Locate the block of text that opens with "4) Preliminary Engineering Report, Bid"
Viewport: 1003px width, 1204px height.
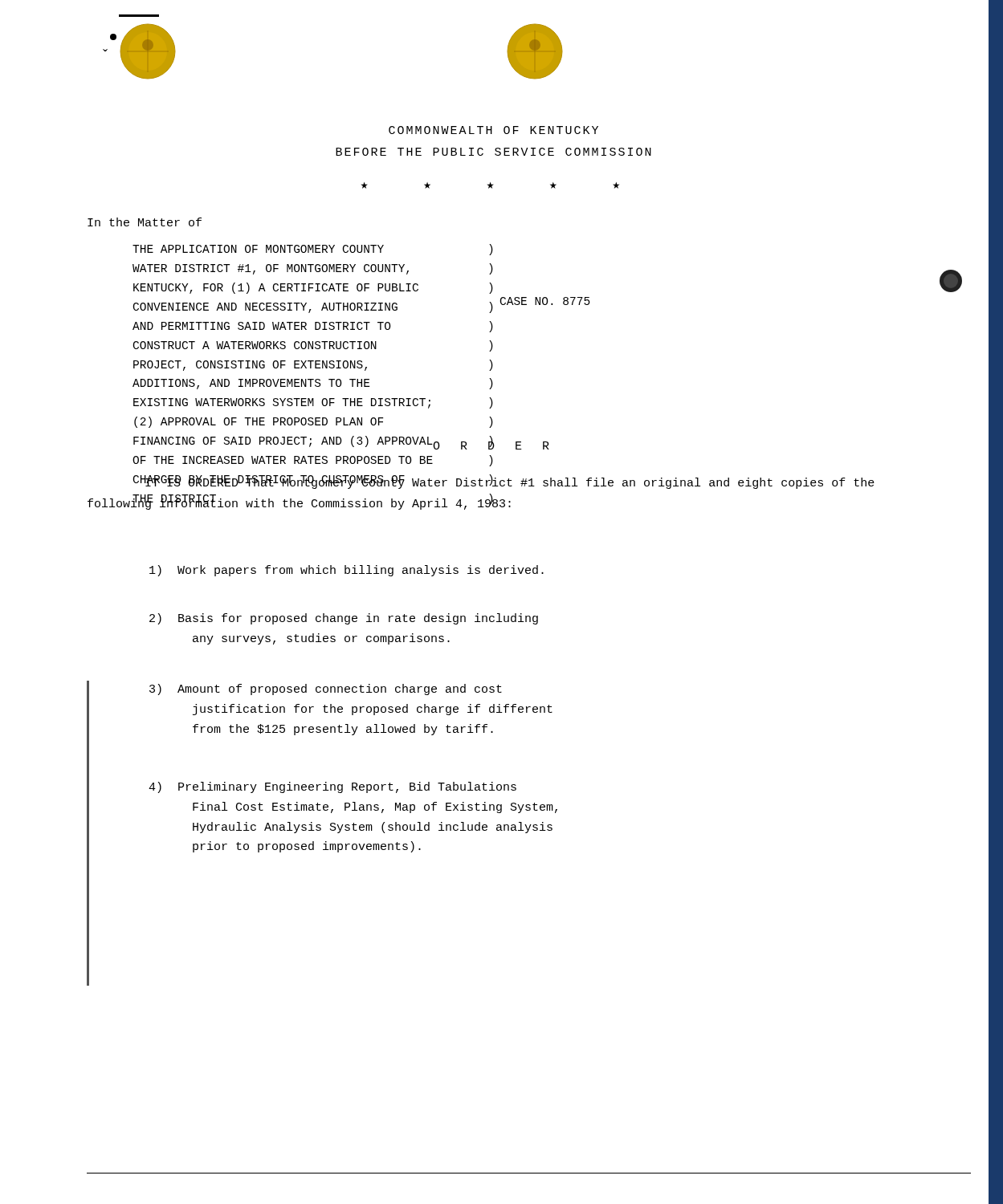click(355, 818)
